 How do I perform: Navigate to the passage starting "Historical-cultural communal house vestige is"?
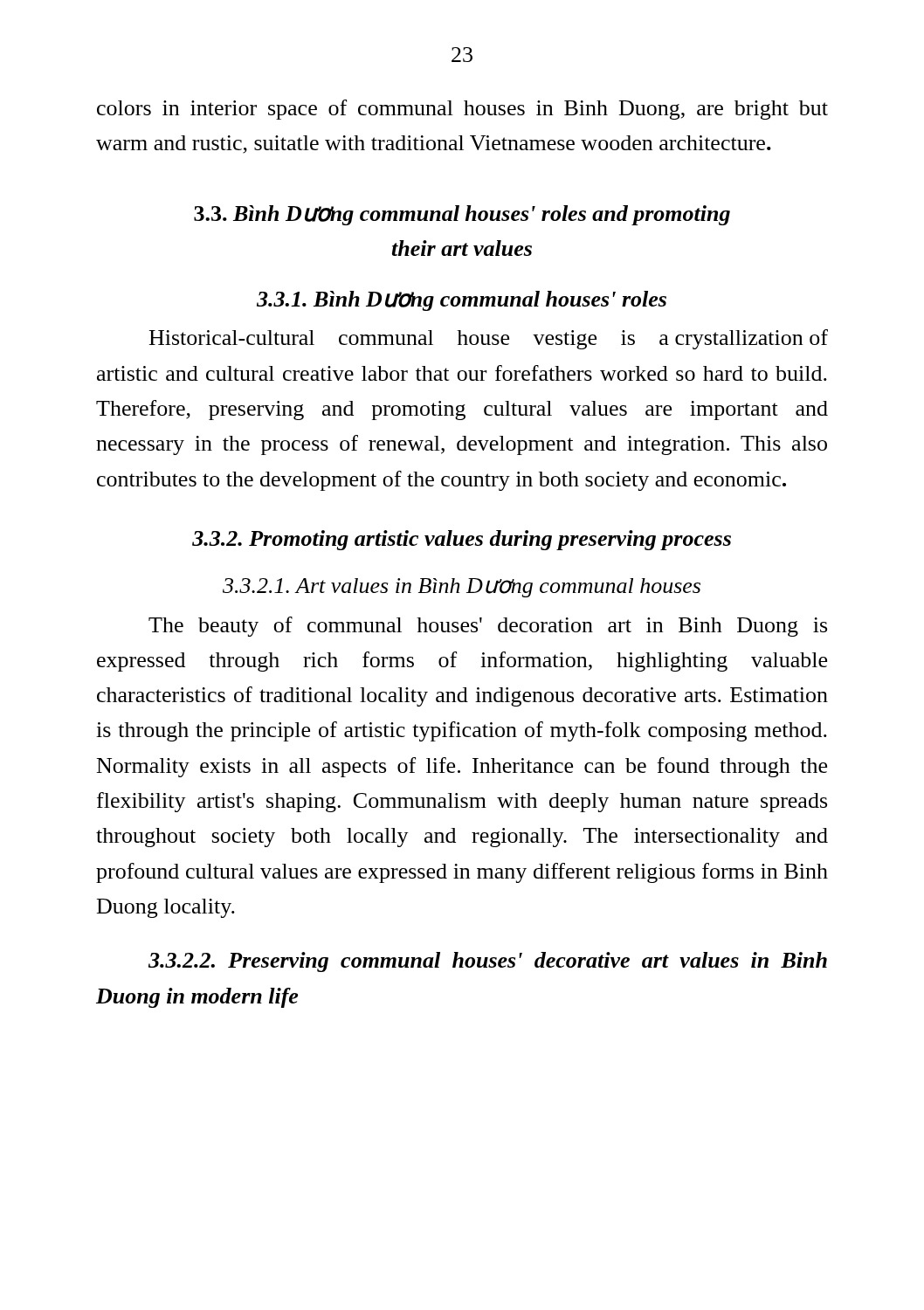(x=462, y=408)
